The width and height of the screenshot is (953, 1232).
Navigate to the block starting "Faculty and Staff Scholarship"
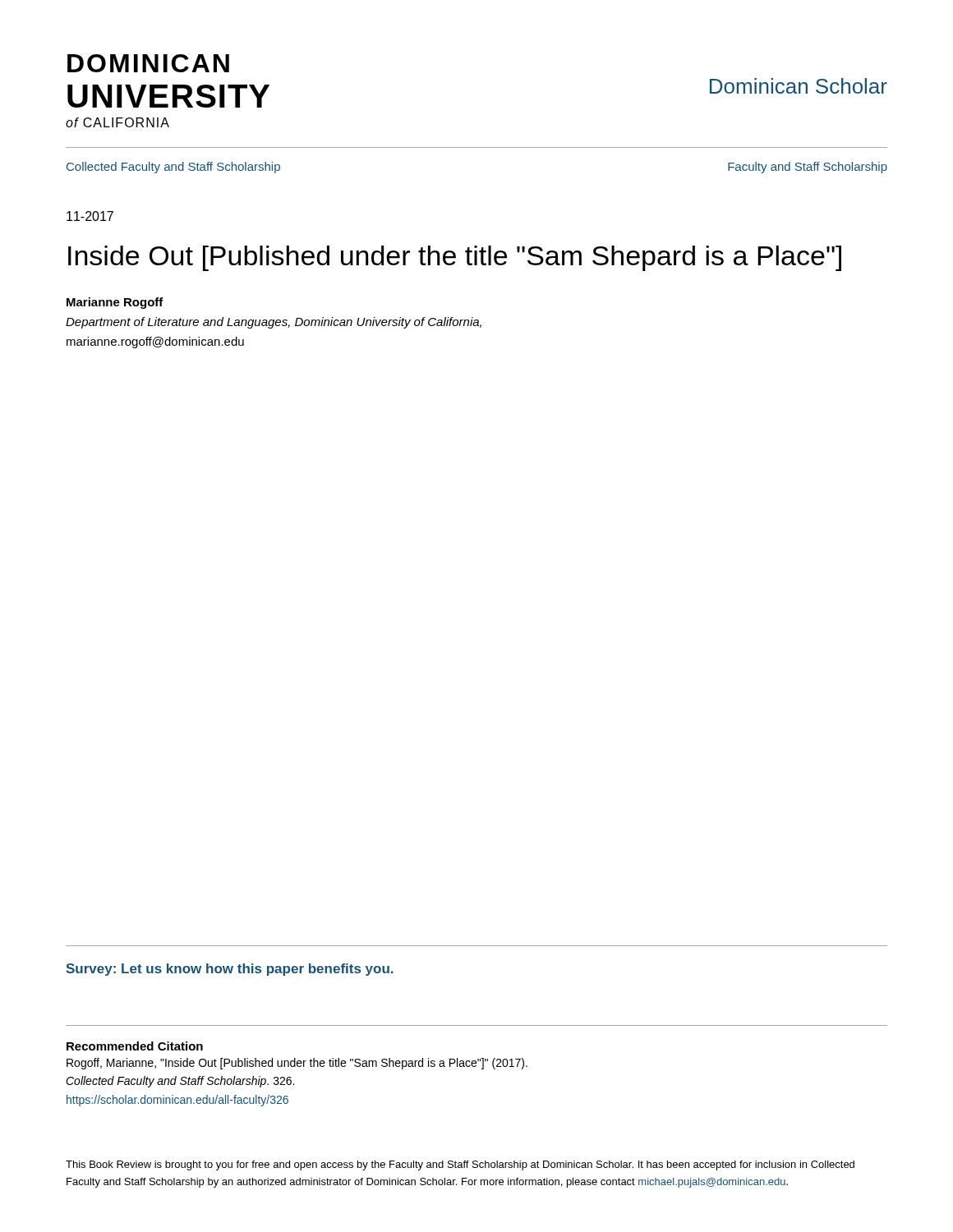click(x=807, y=166)
